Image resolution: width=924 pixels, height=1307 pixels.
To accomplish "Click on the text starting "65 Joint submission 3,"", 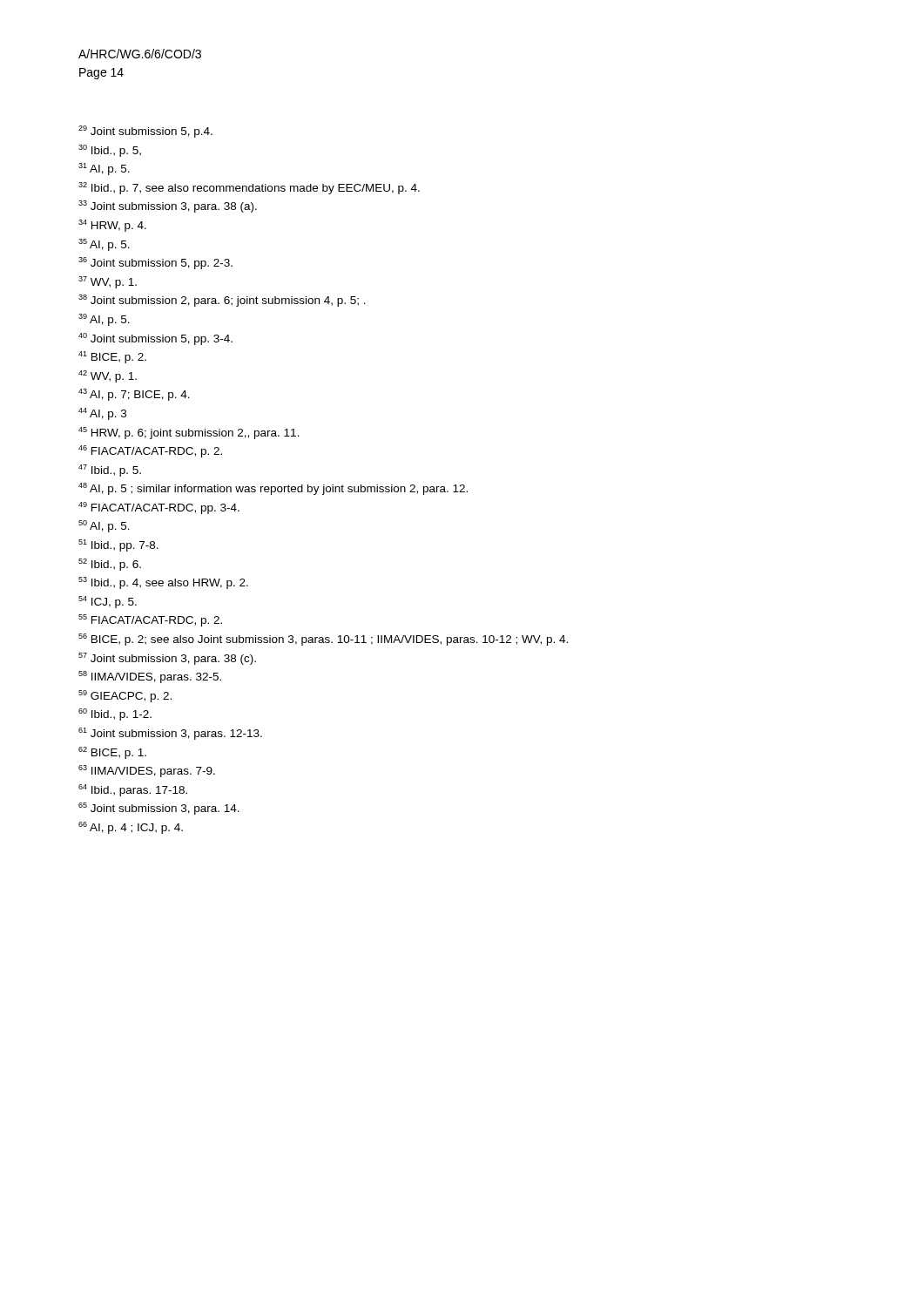I will (x=159, y=808).
